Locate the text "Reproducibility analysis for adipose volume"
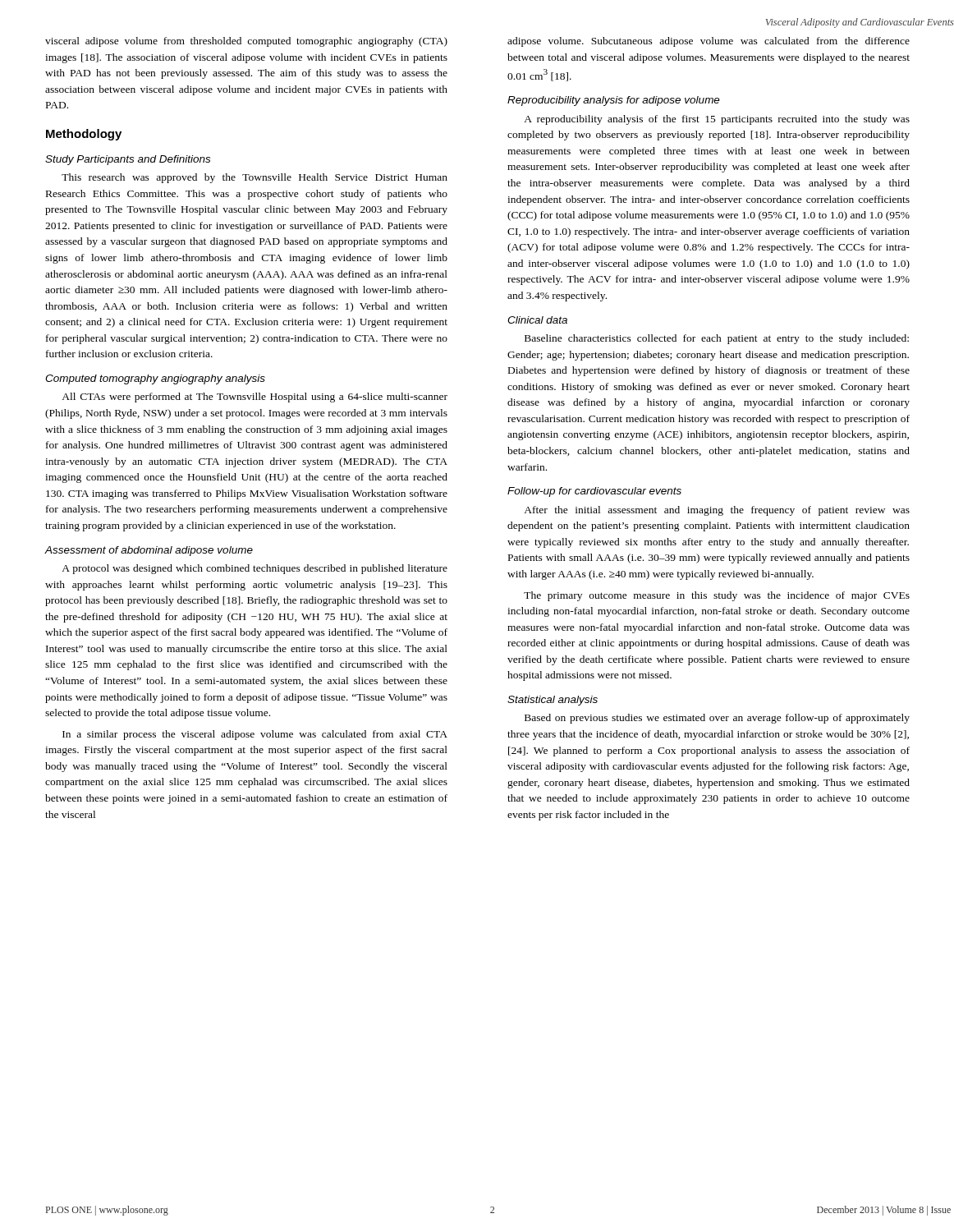 tap(708, 100)
